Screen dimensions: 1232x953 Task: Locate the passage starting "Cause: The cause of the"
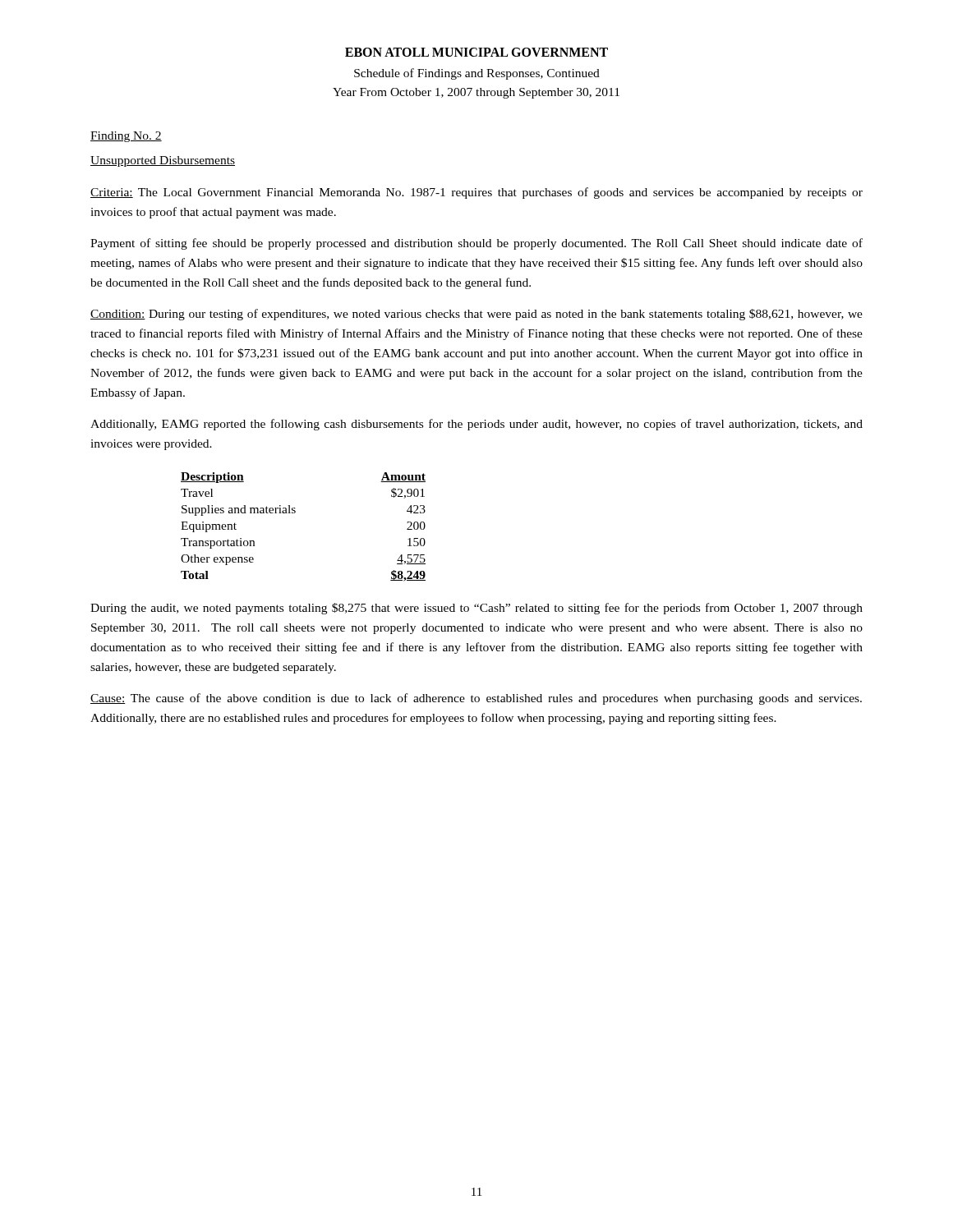click(476, 707)
